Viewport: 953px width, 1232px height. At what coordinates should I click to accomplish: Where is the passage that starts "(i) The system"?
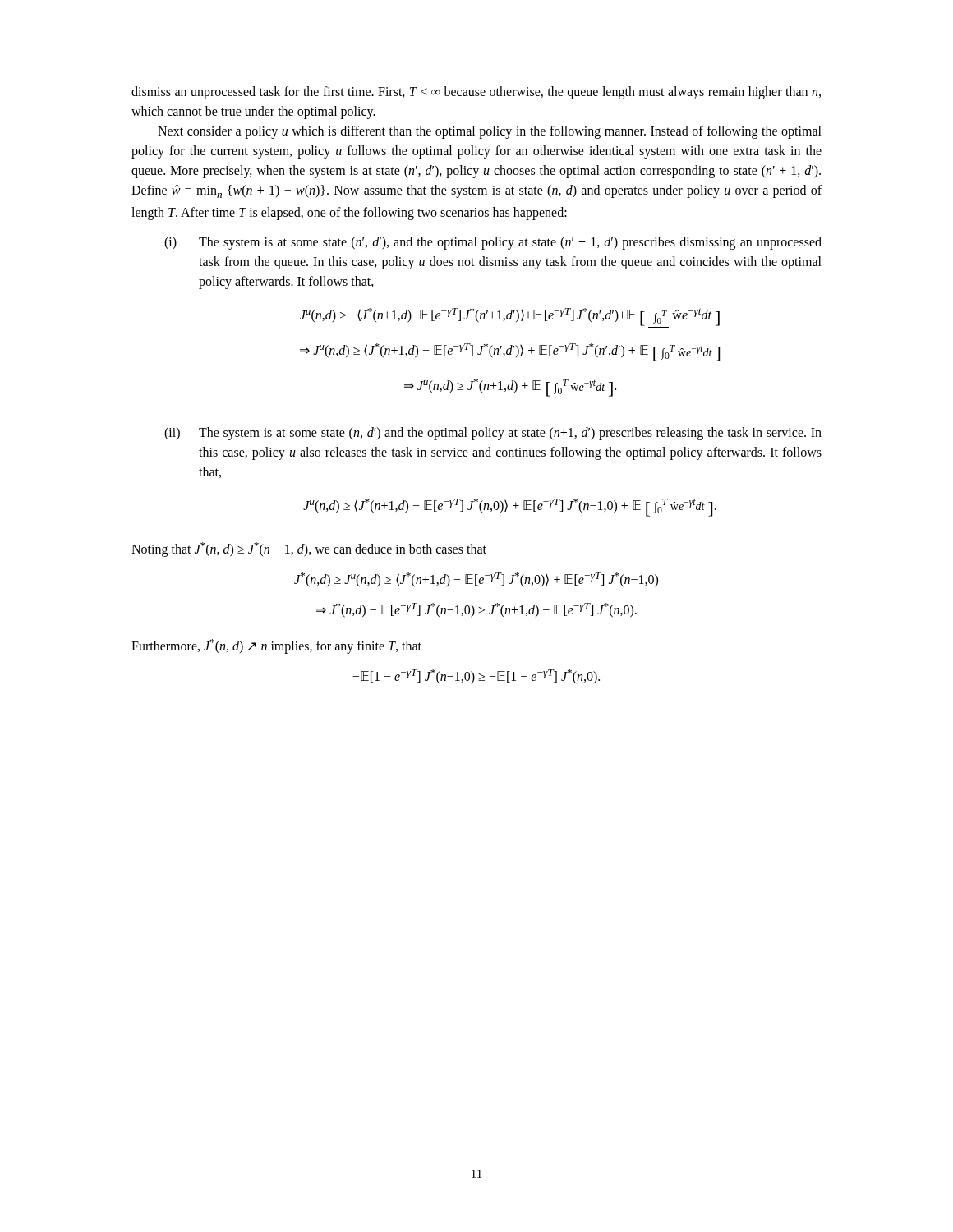(x=493, y=321)
